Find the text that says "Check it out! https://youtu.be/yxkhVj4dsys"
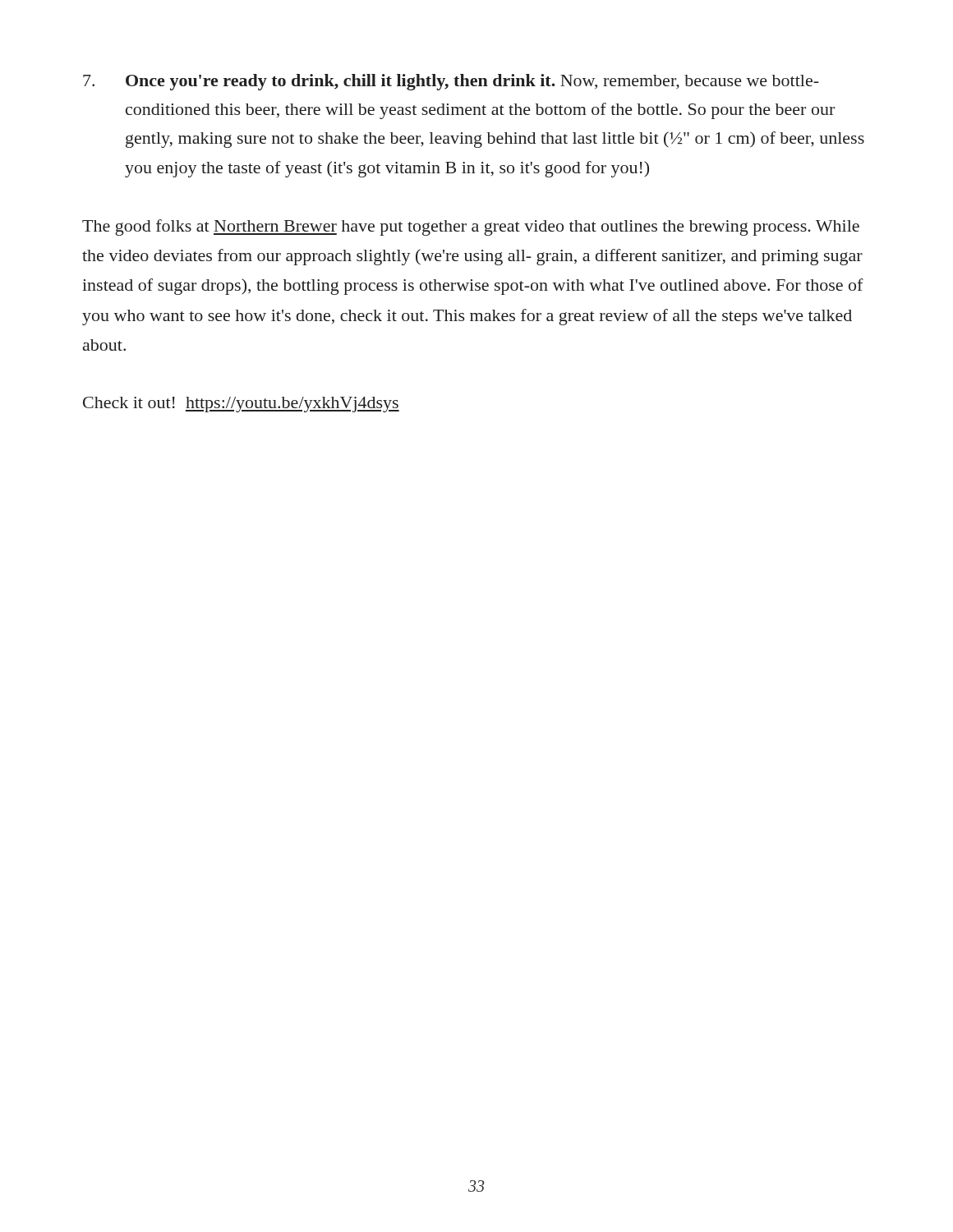 (241, 402)
